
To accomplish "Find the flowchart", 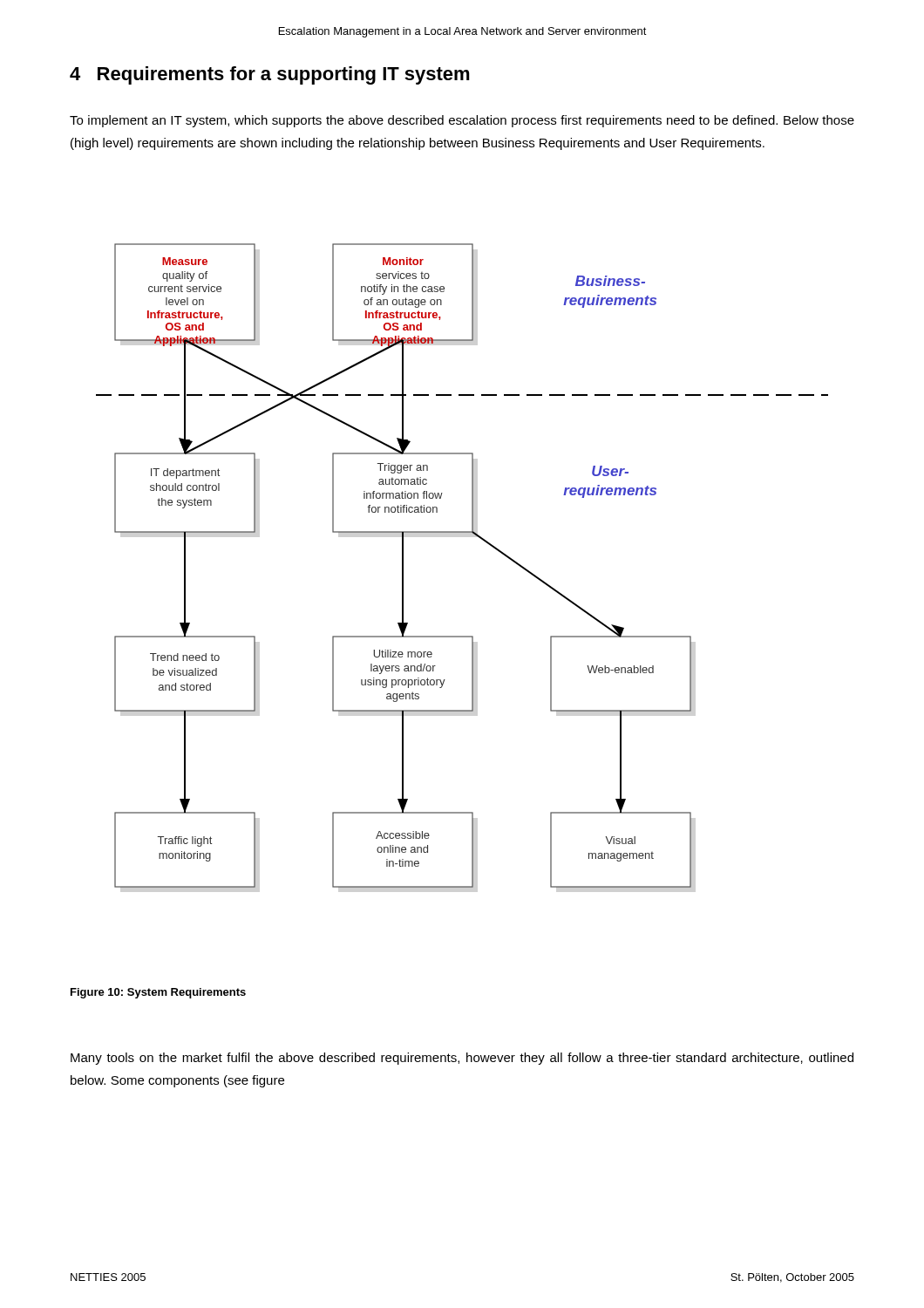I will click(x=462, y=610).
